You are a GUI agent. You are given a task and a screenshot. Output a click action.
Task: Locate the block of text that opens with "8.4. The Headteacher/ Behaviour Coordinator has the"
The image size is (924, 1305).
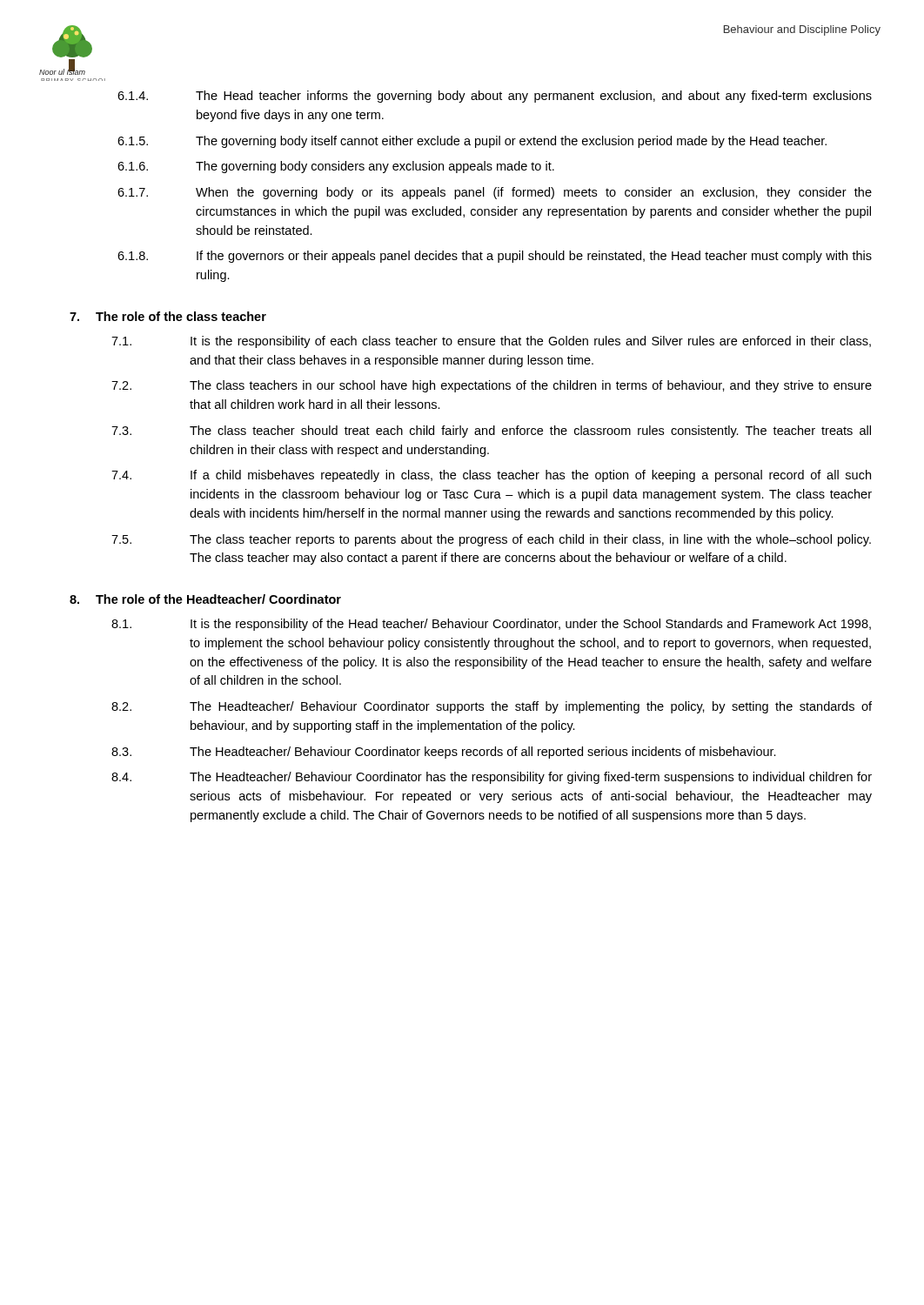click(x=471, y=797)
